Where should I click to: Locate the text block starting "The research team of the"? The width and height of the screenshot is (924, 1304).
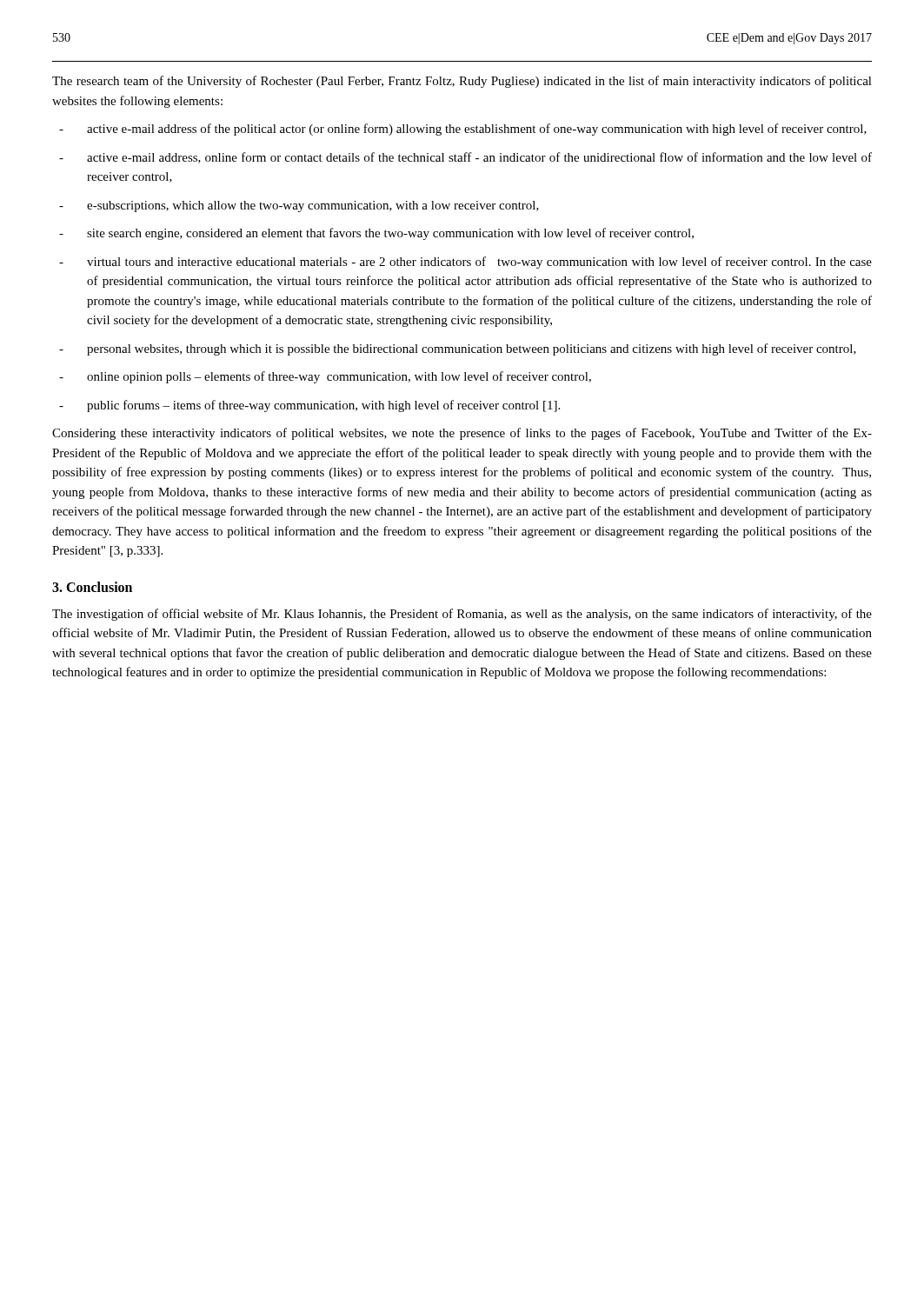coord(462,91)
